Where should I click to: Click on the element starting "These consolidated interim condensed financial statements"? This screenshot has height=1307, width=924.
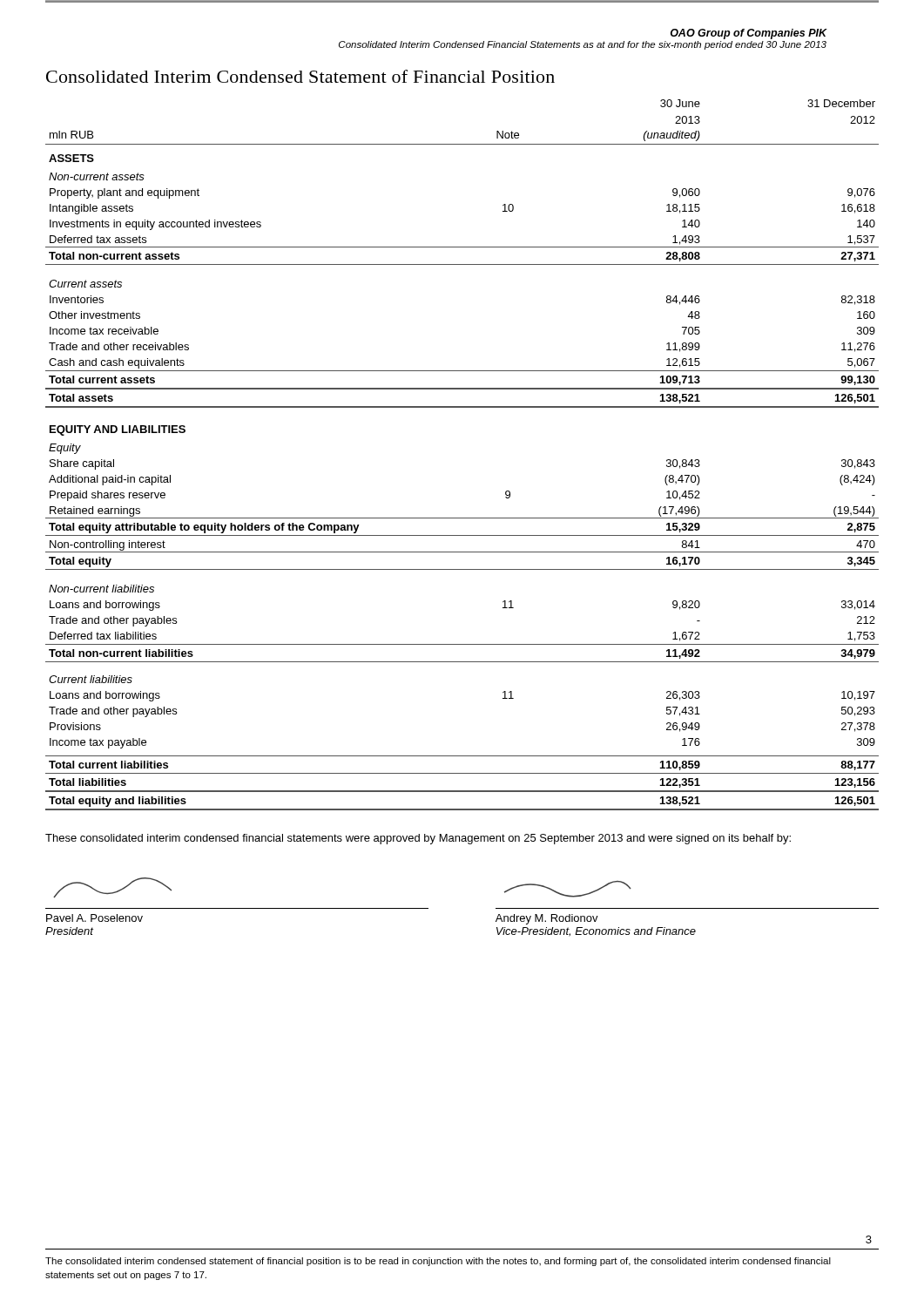418,838
